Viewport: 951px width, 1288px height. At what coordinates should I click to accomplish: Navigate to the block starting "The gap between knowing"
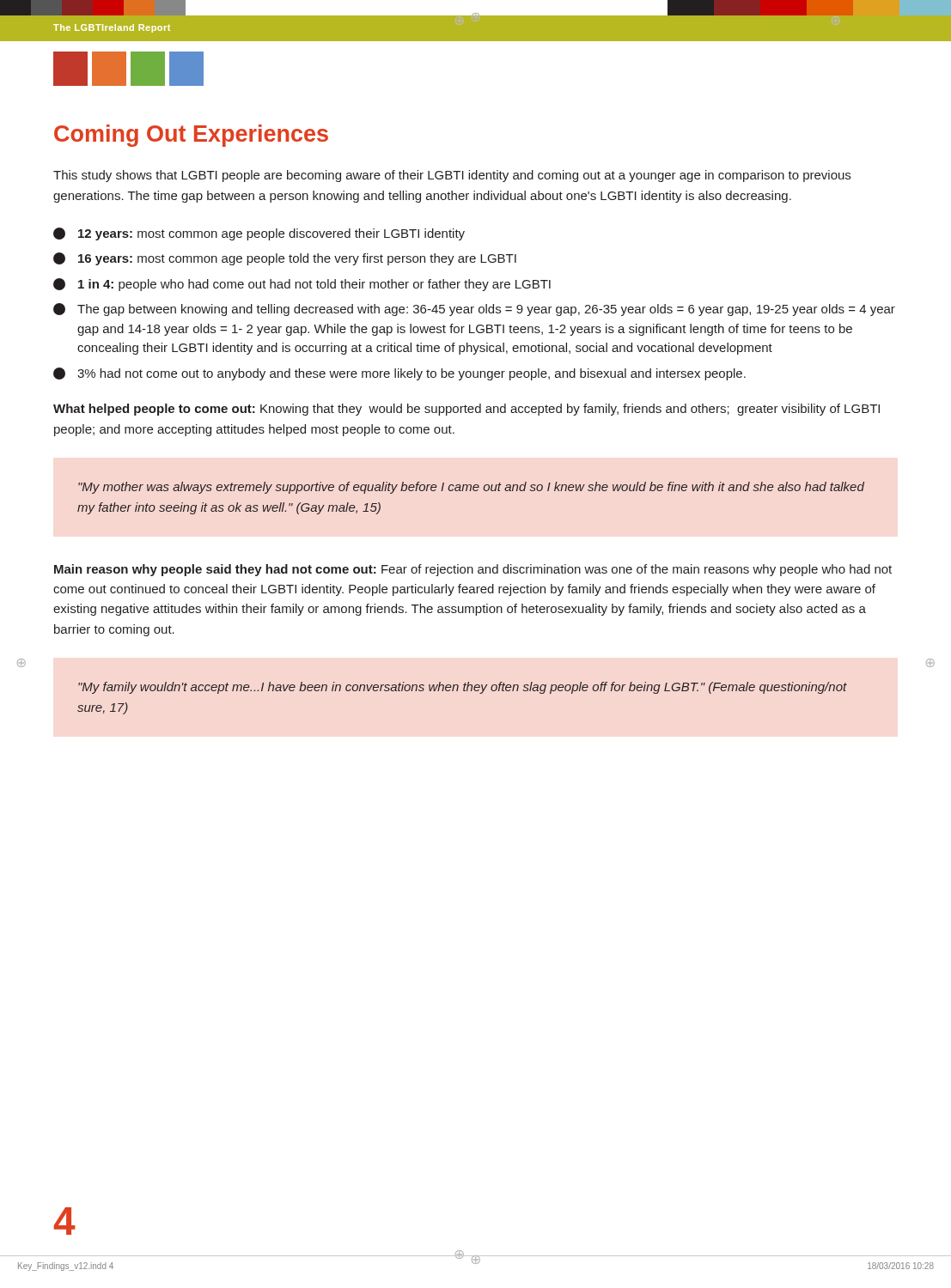click(x=476, y=329)
